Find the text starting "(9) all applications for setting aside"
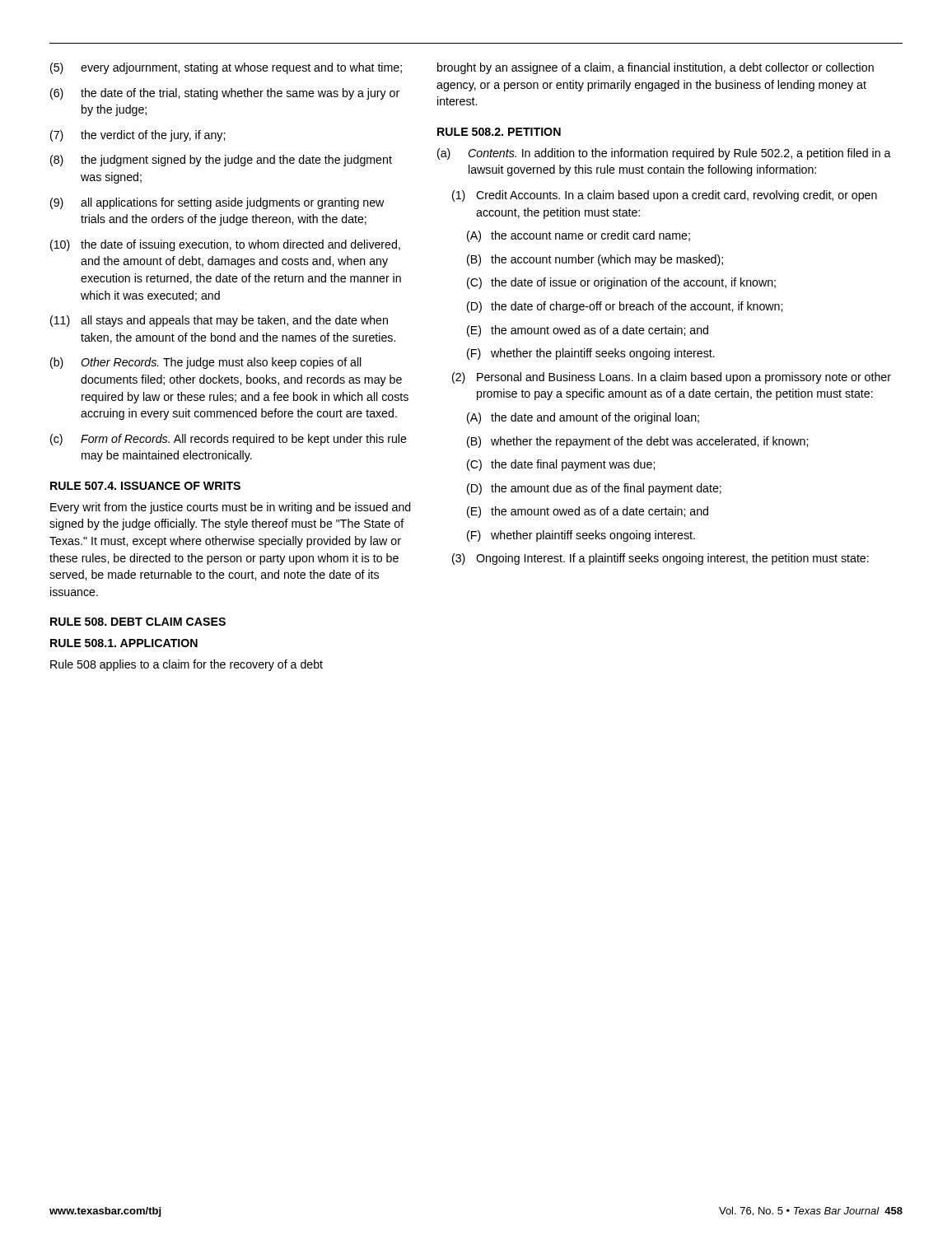Viewport: 952px width, 1235px height. tap(231, 211)
